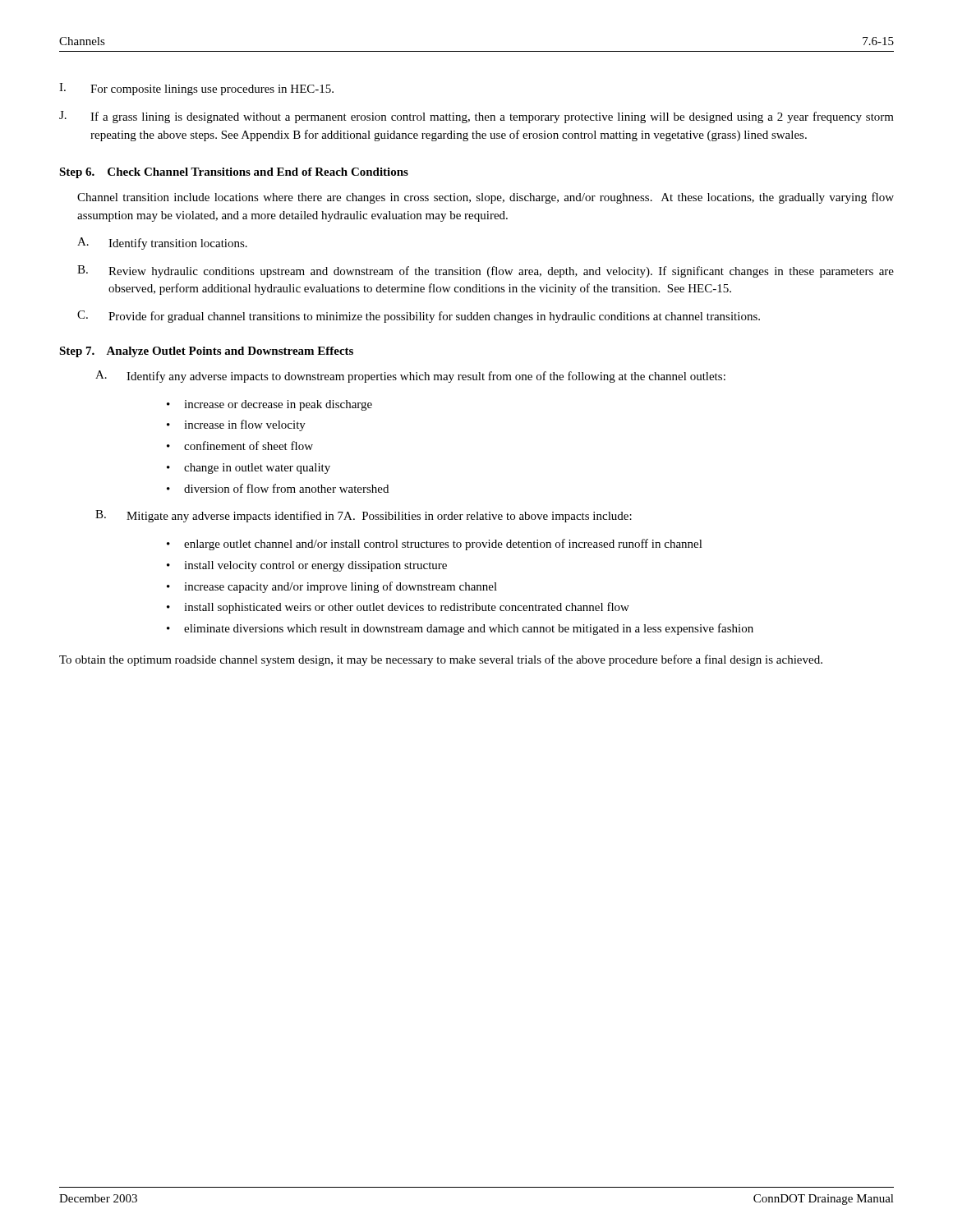Find the block on this page that starts "• increase capacity"
Image resolution: width=953 pixels, height=1232 pixels.
(332, 587)
